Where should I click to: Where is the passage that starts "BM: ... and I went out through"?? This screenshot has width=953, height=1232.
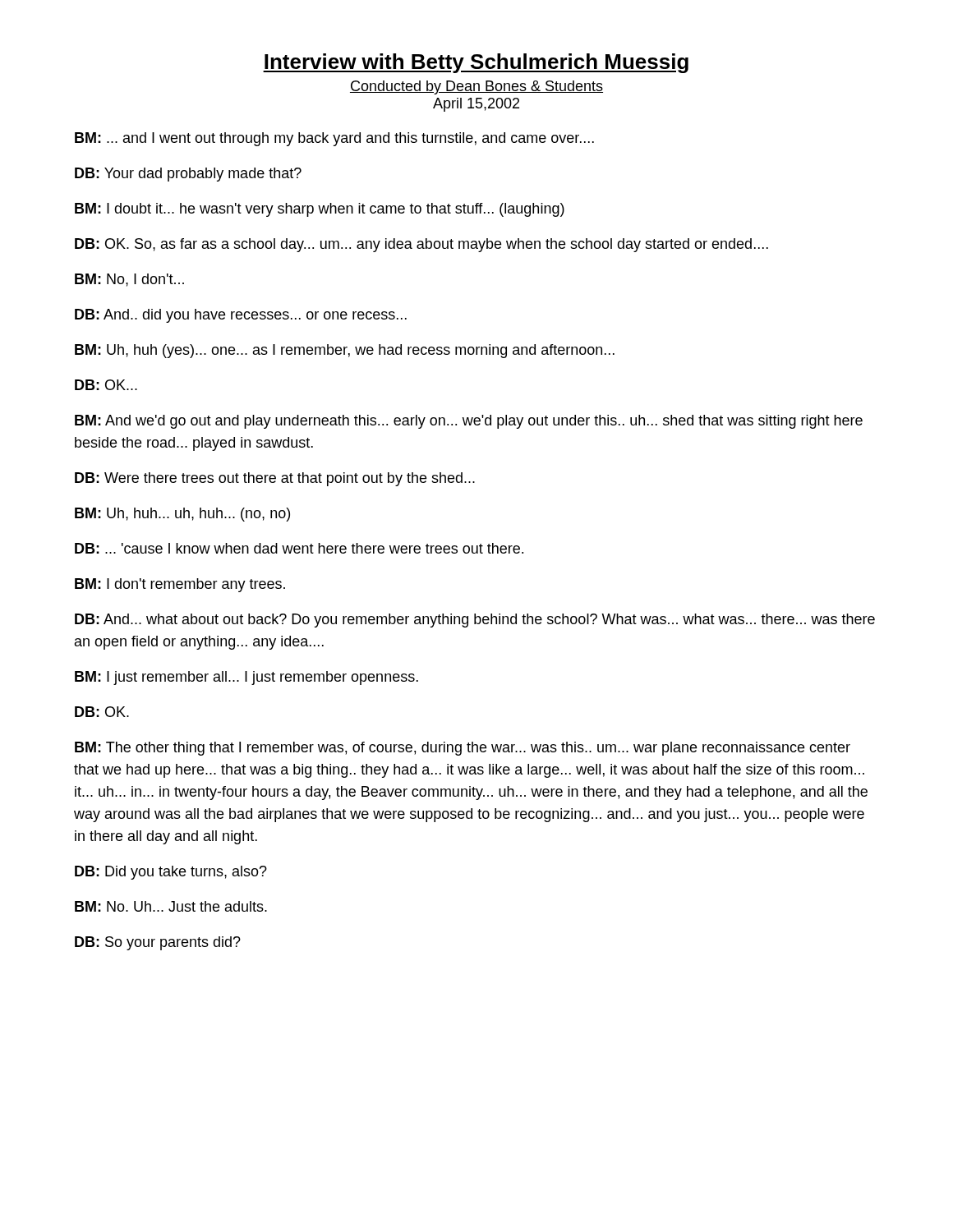[335, 138]
